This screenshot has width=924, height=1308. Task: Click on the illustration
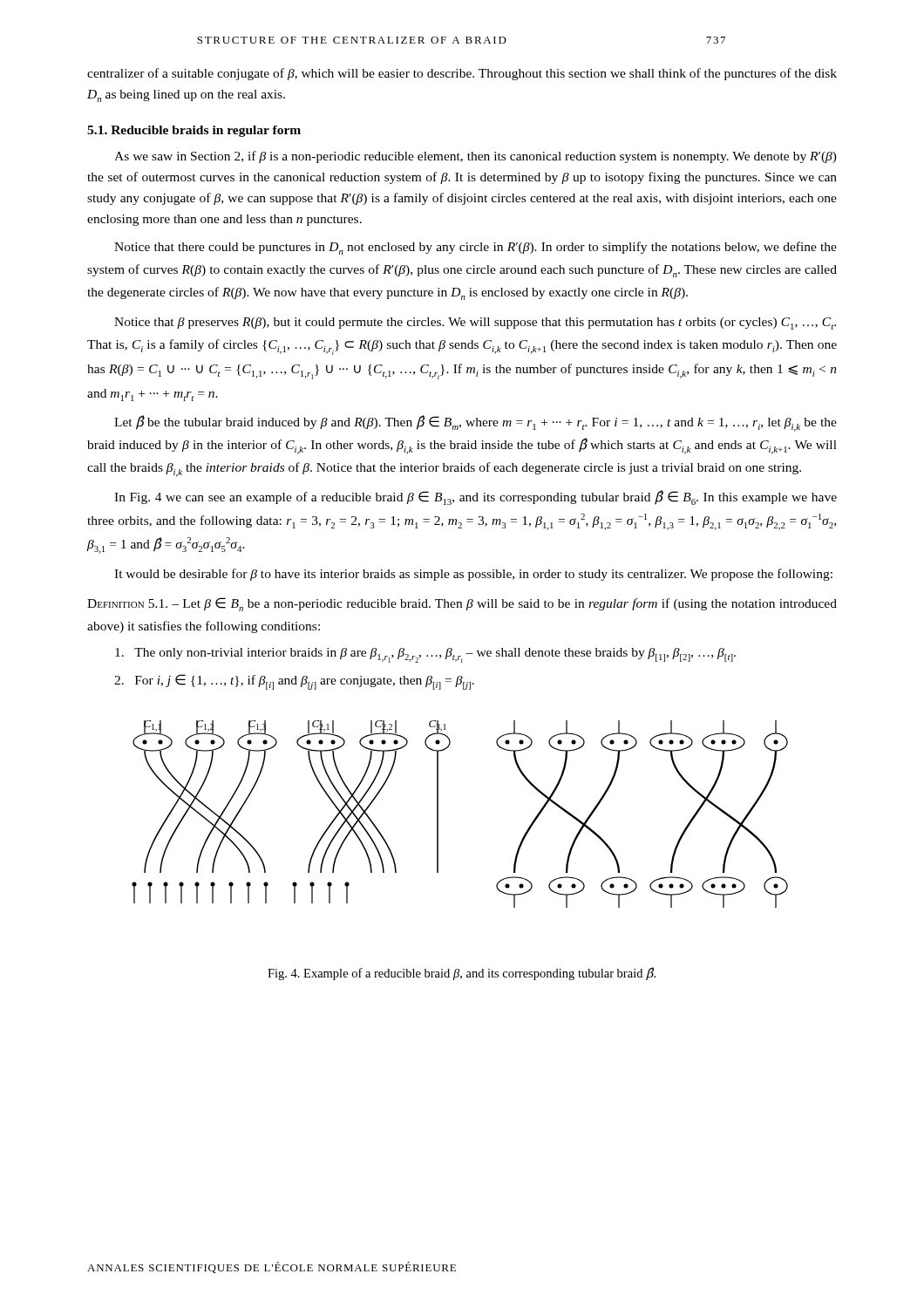click(462, 835)
